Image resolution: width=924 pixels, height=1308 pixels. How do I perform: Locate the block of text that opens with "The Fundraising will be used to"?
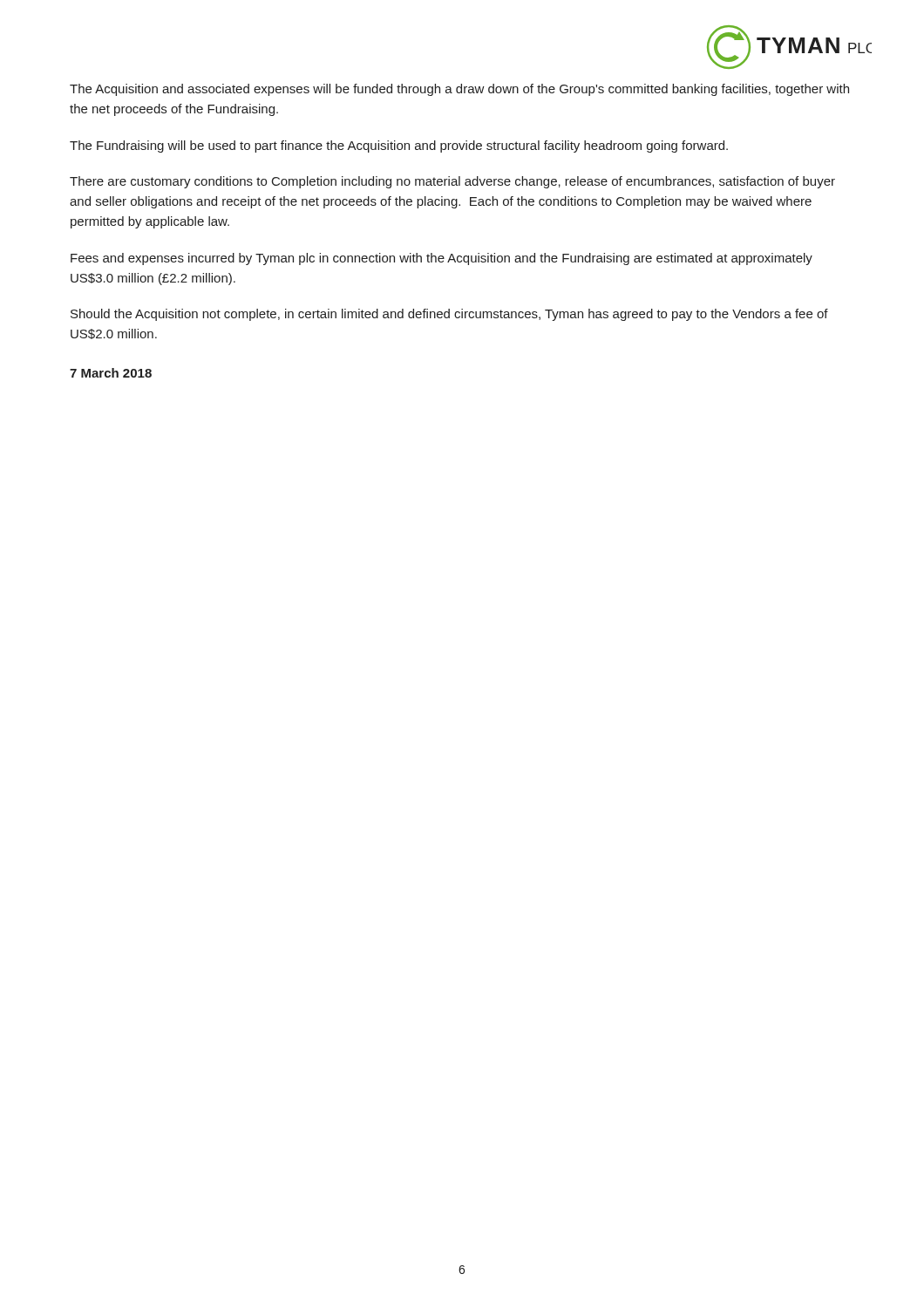(399, 145)
